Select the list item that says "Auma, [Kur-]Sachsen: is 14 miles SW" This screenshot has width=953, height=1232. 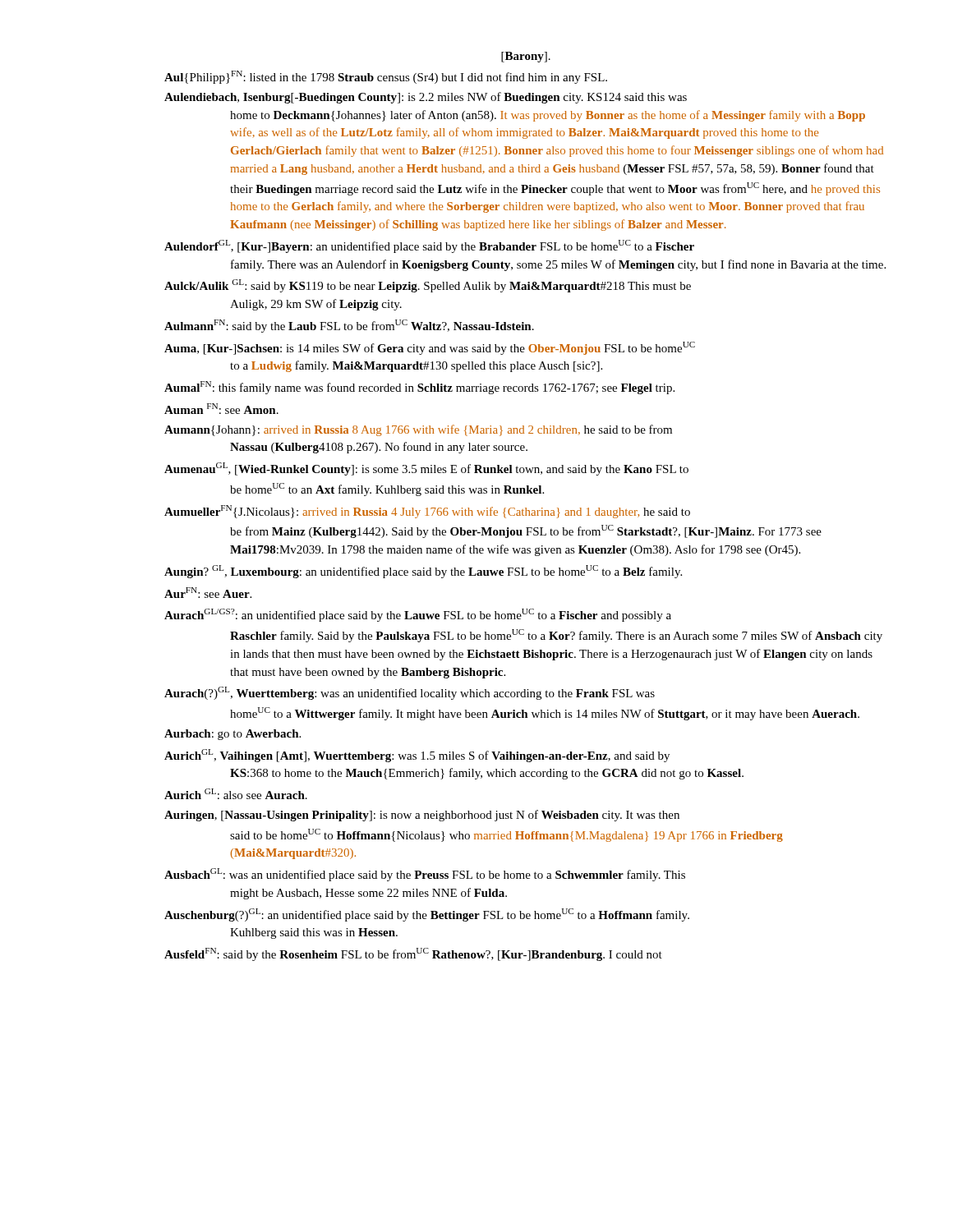[x=526, y=357]
